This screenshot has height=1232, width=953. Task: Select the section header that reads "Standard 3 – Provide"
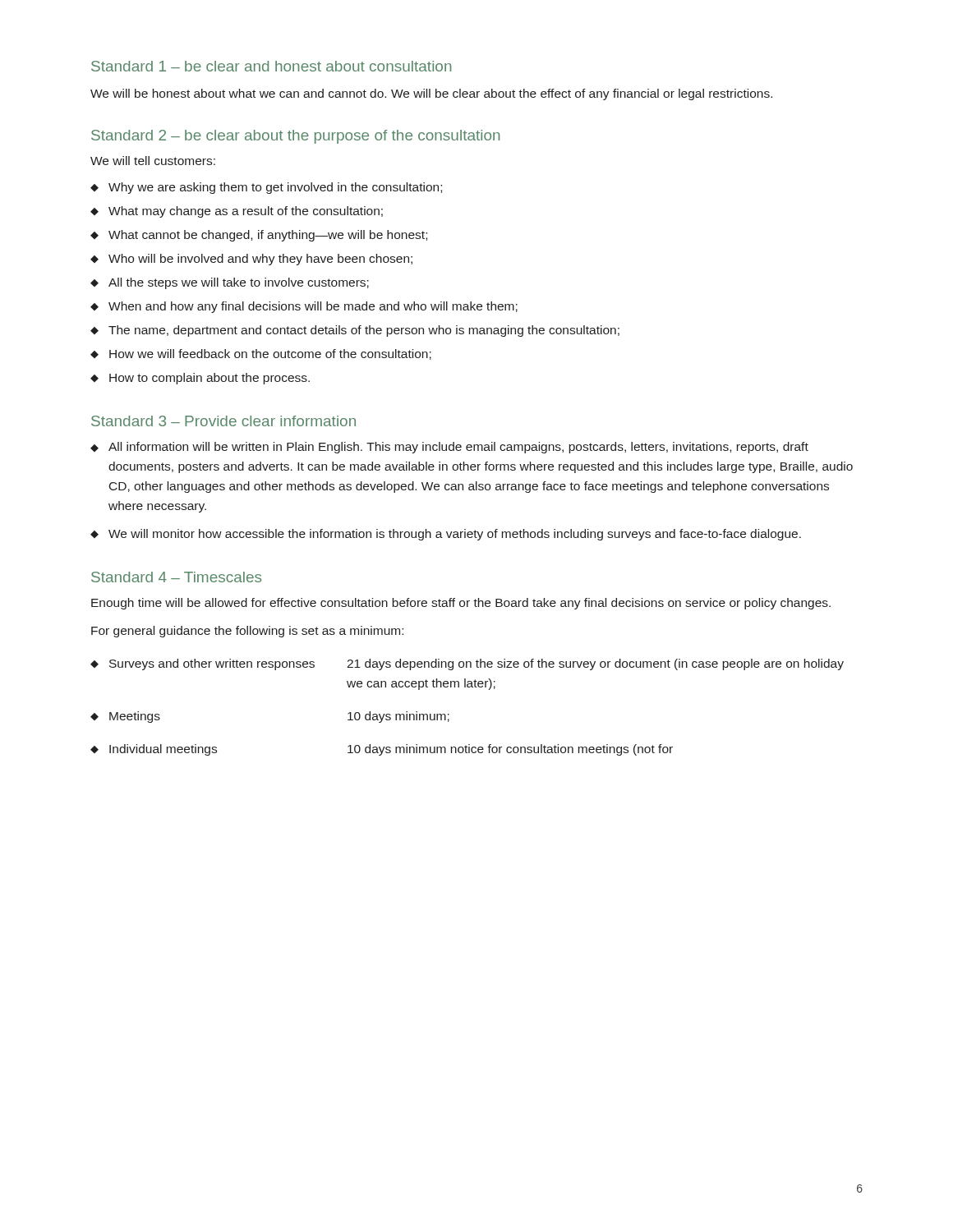[x=224, y=421]
